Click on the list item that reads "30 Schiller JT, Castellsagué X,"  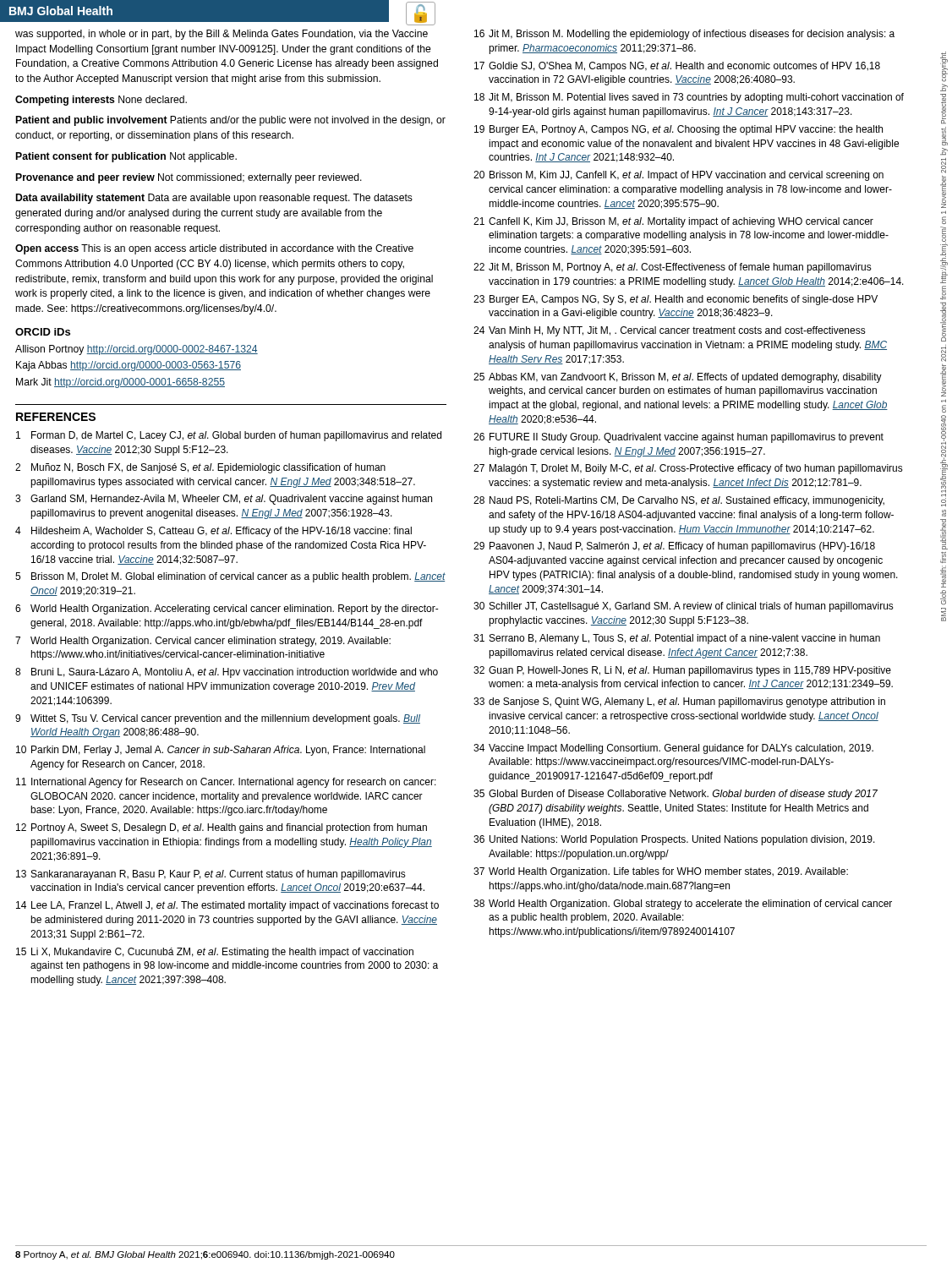689,614
